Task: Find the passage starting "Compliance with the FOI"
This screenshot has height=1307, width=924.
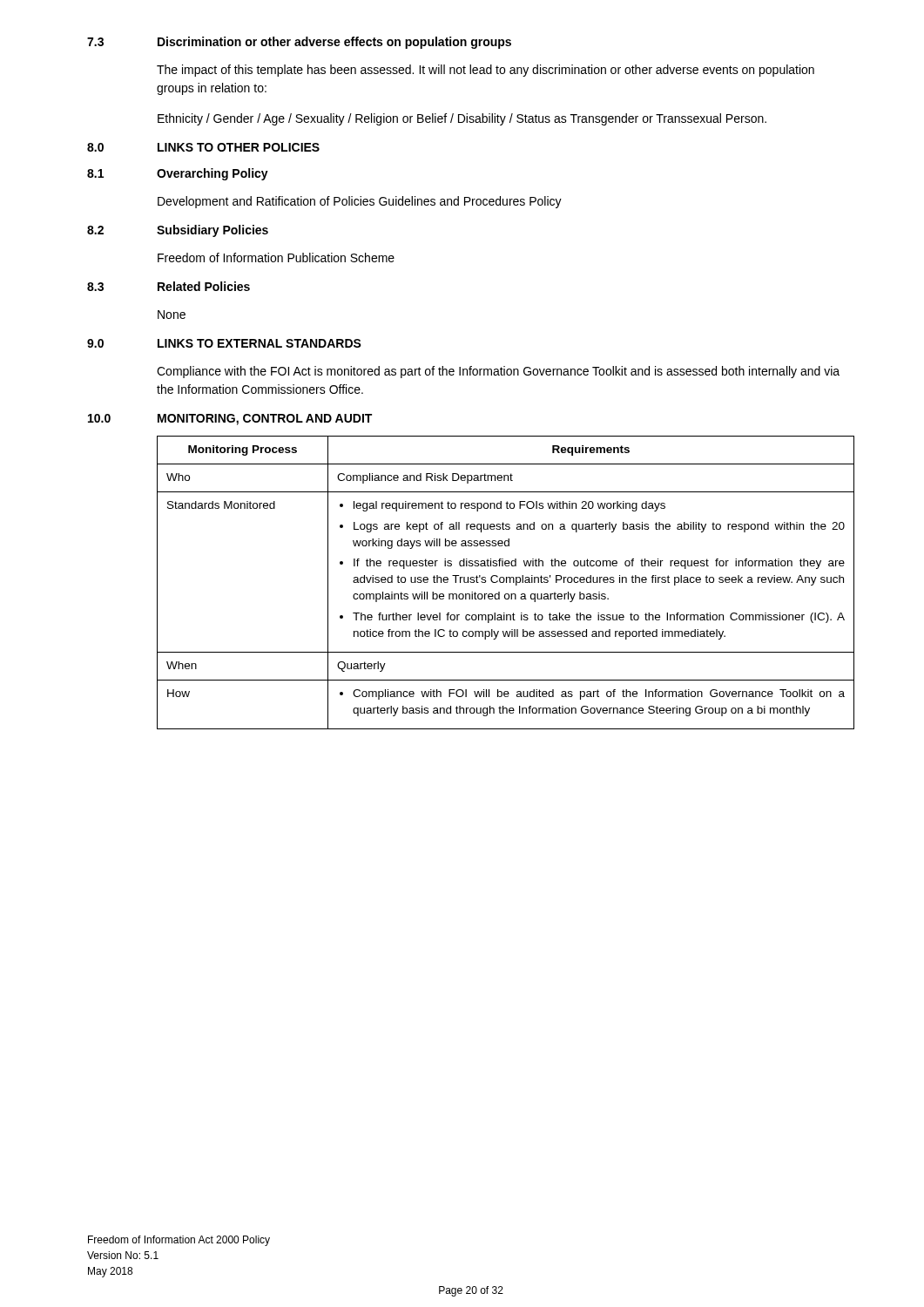Action: 498,380
